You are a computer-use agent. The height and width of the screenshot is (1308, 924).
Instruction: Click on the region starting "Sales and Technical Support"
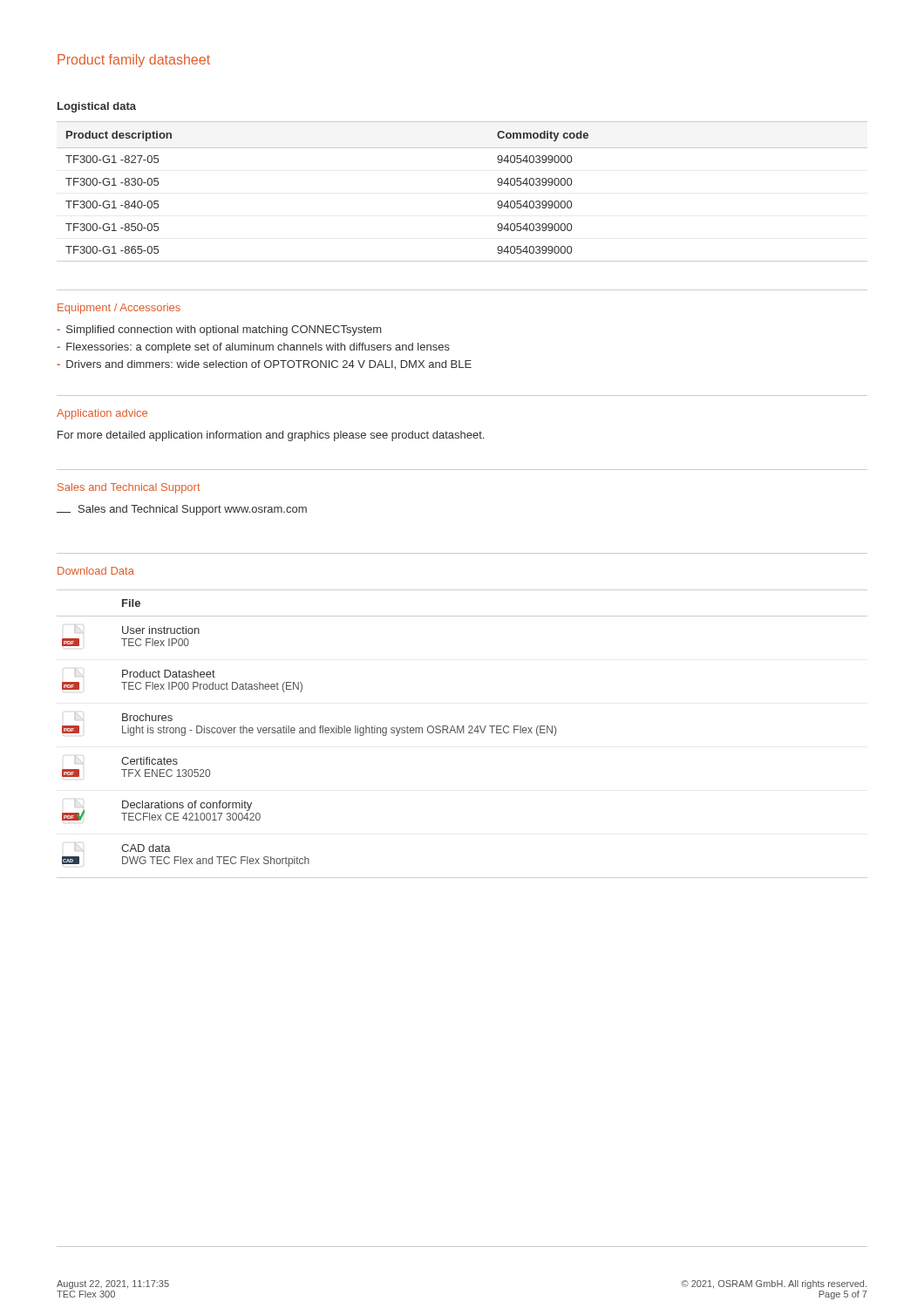(128, 487)
